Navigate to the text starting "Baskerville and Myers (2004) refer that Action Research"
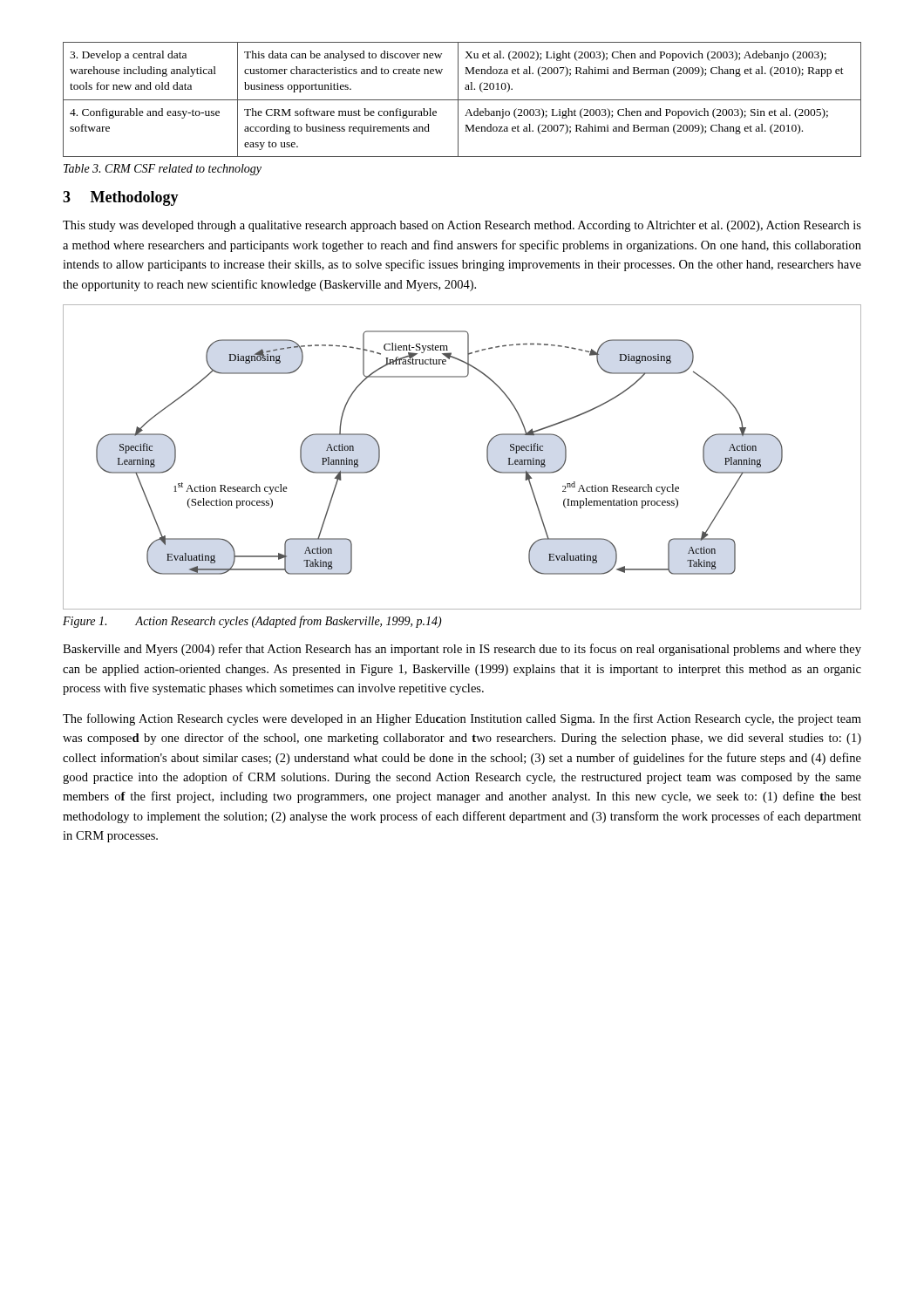This screenshot has height=1308, width=924. point(462,669)
